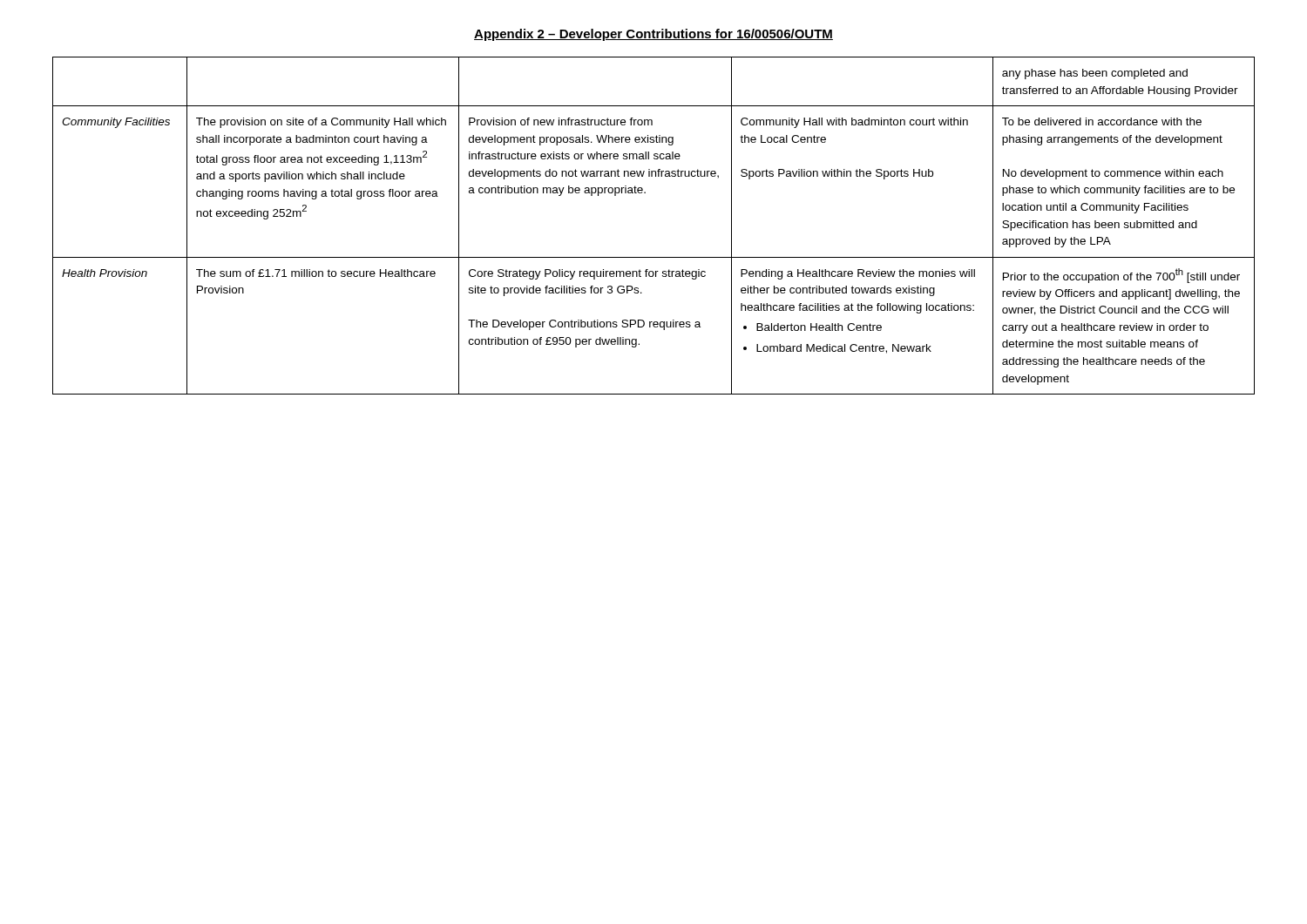Image resolution: width=1307 pixels, height=924 pixels.
Task: Find the block starting "Appendix 2 – Developer Contributions for"
Action: coord(653,34)
